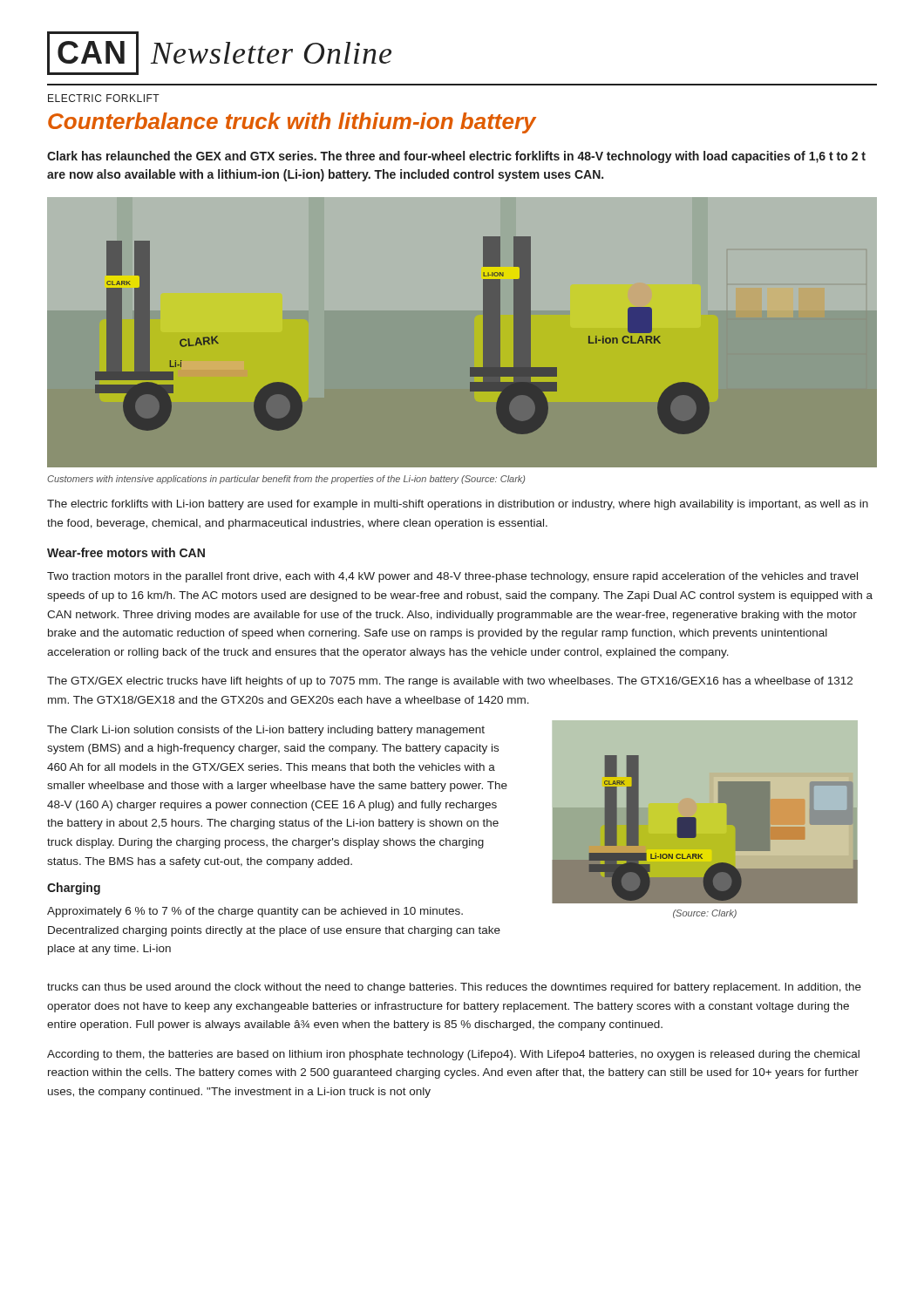This screenshot has height=1308, width=924.
Task: Find the text block that says "The Clark Li-ion solution"
Action: [x=277, y=795]
